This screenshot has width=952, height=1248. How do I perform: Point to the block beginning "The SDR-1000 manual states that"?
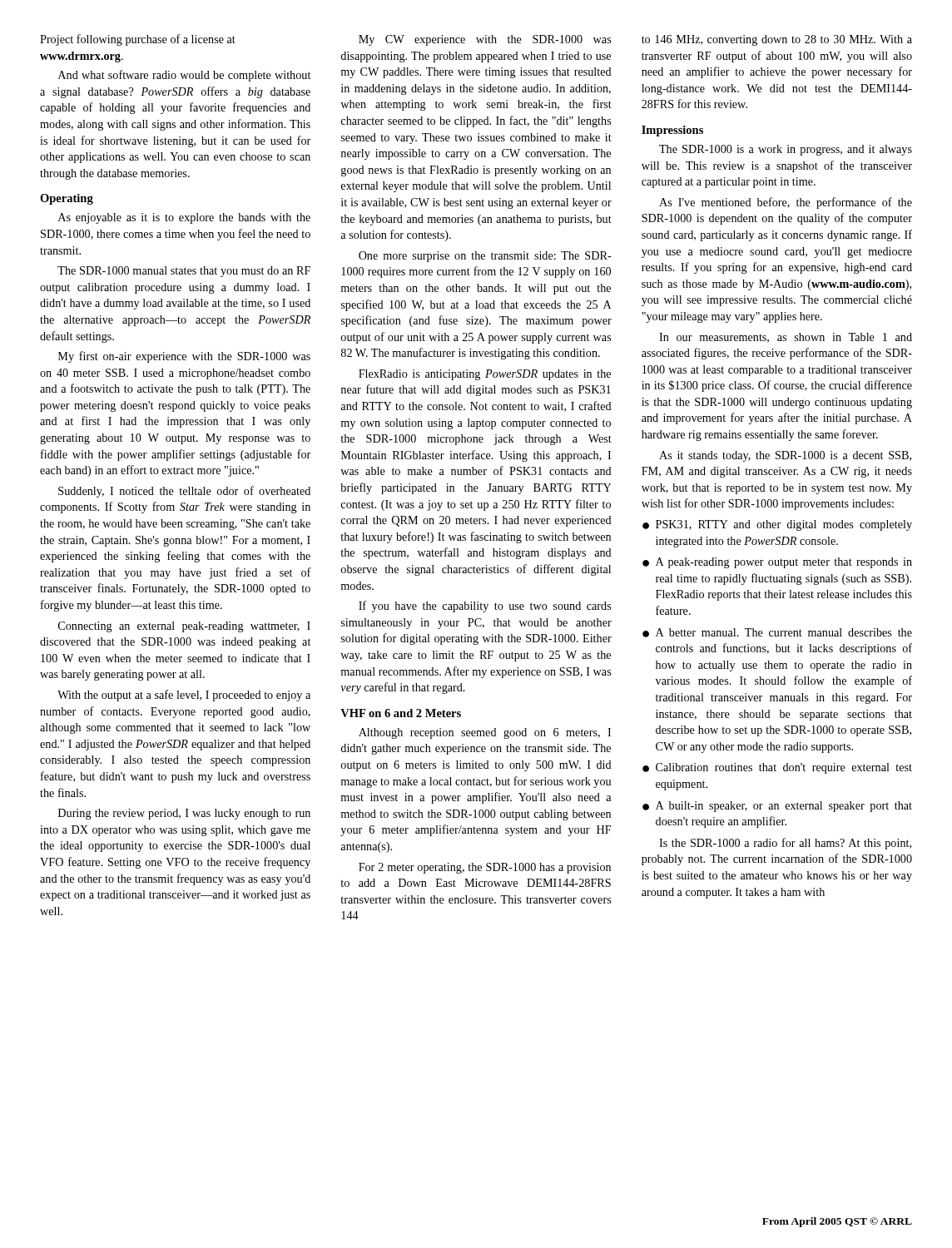(175, 303)
